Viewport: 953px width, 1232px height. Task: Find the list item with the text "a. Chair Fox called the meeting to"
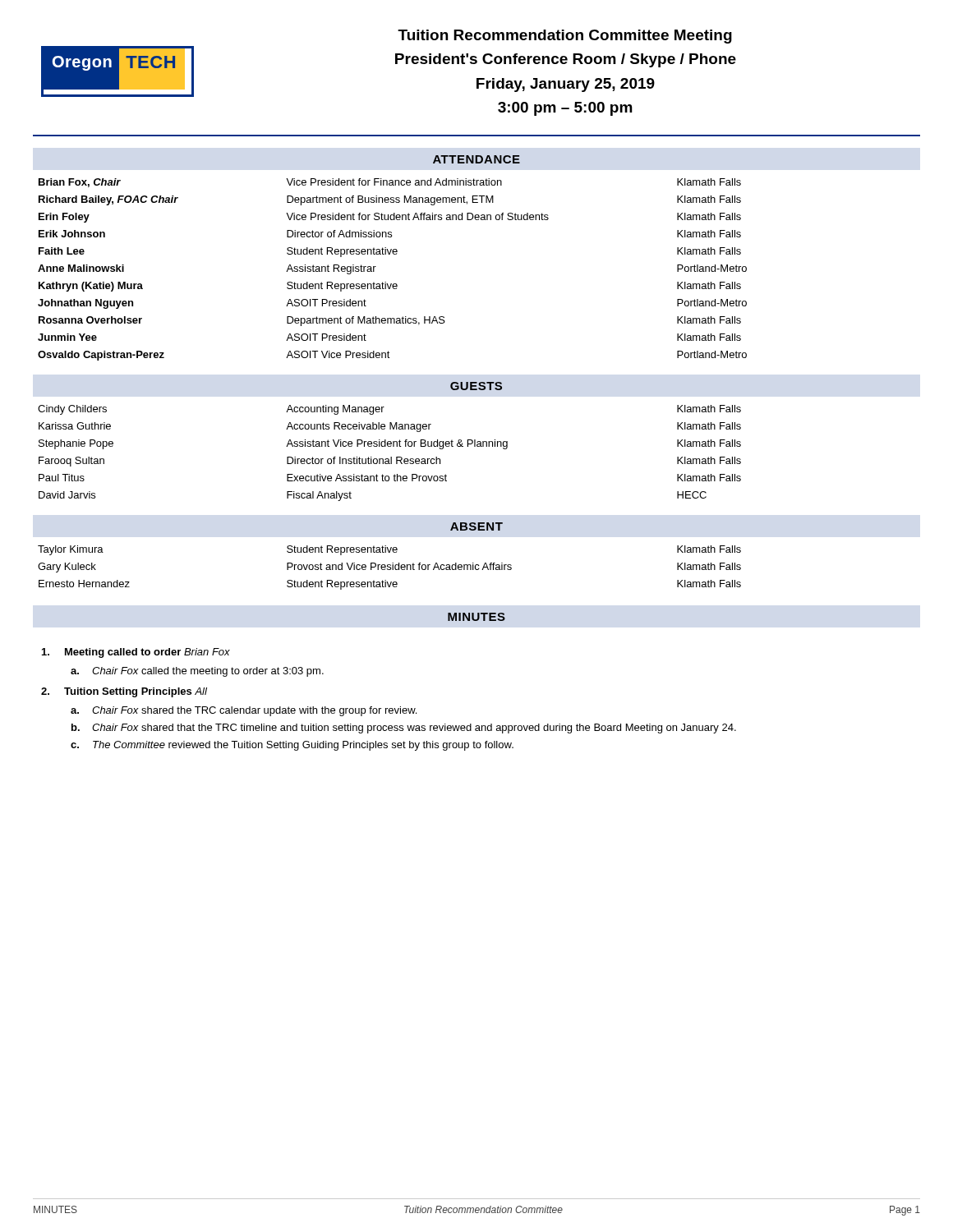pyautogui.click(x=197, y=672)
